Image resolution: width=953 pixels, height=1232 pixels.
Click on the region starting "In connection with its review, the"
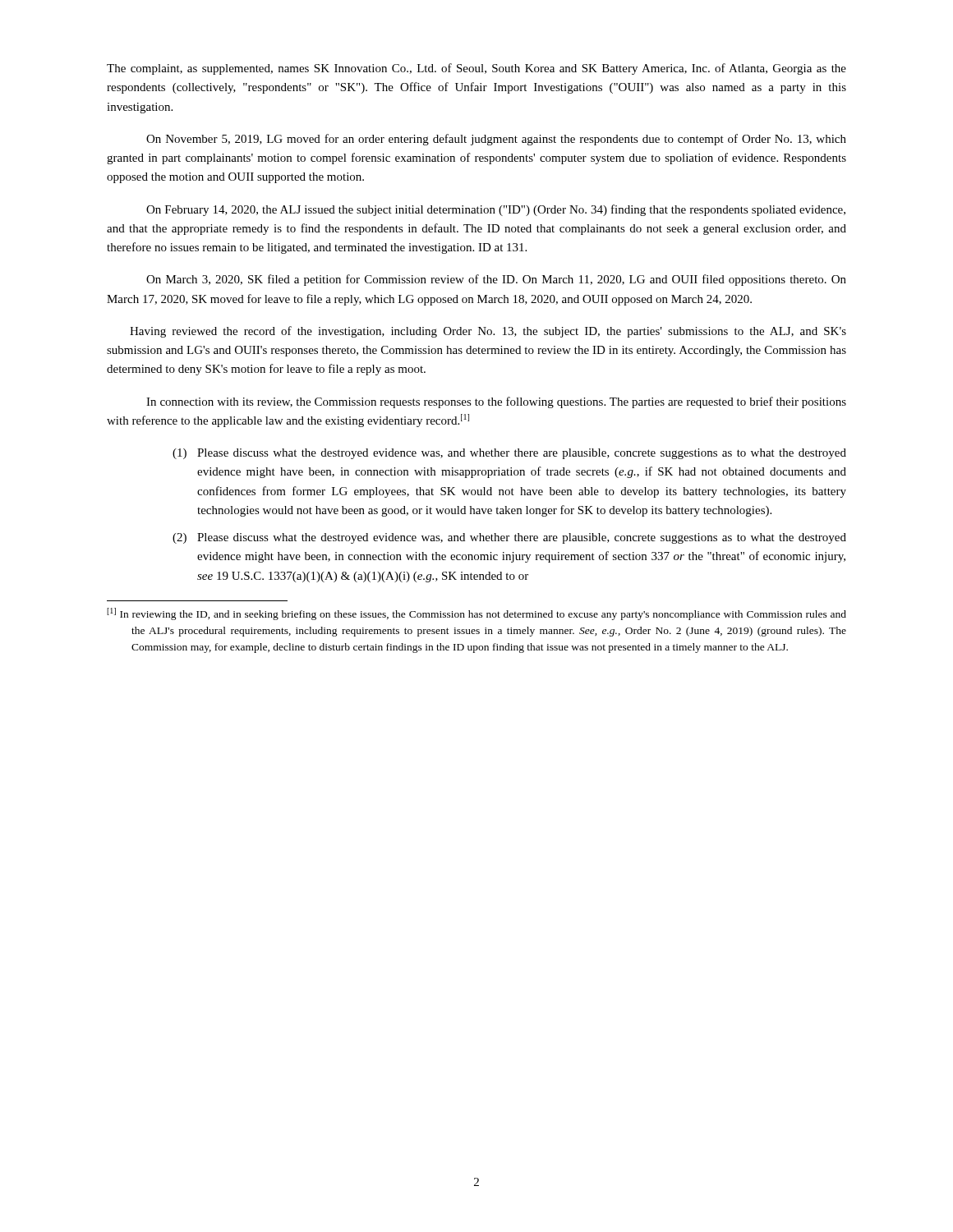point(476,411)
